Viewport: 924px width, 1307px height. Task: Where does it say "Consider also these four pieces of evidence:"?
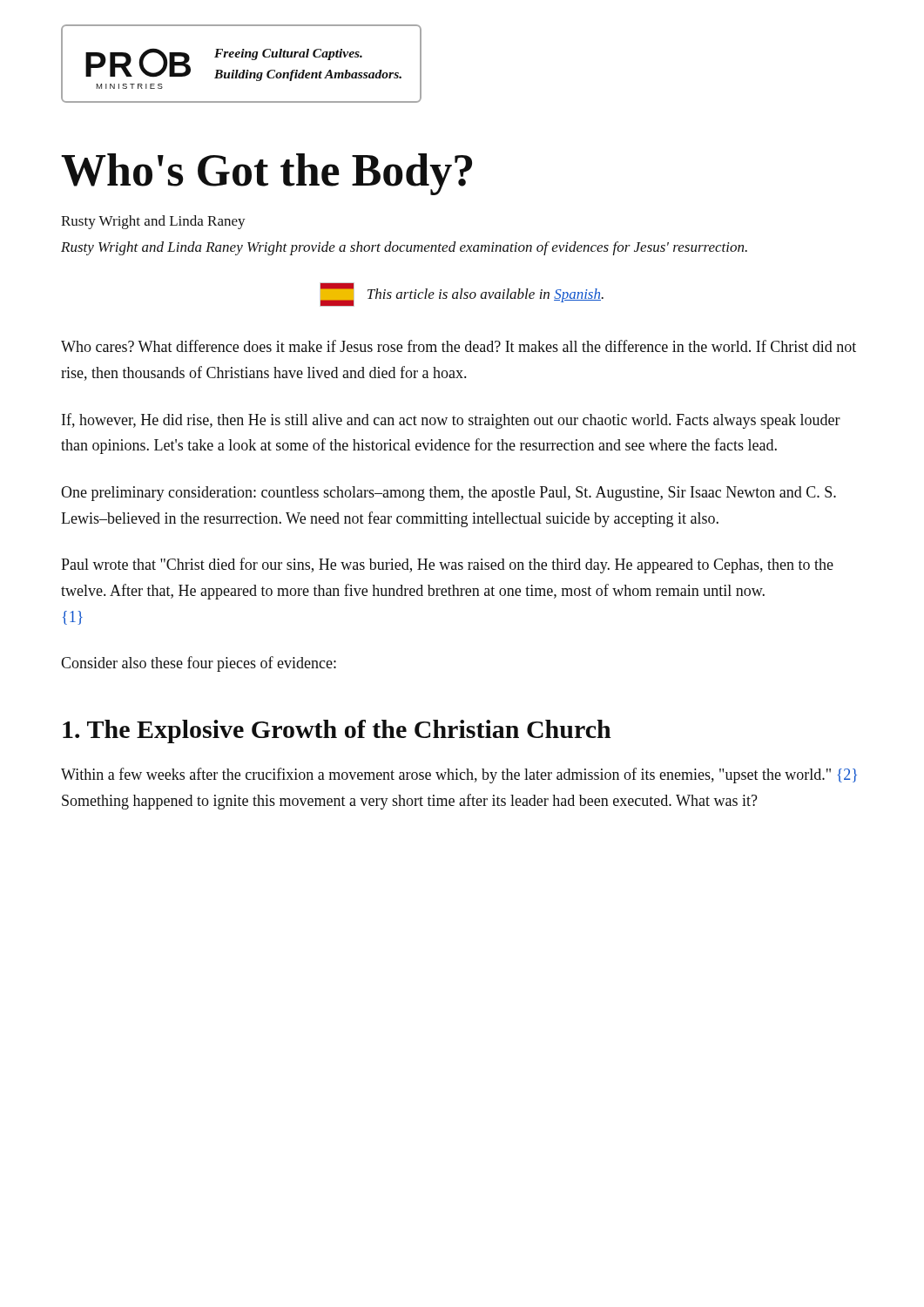(199, 664)
